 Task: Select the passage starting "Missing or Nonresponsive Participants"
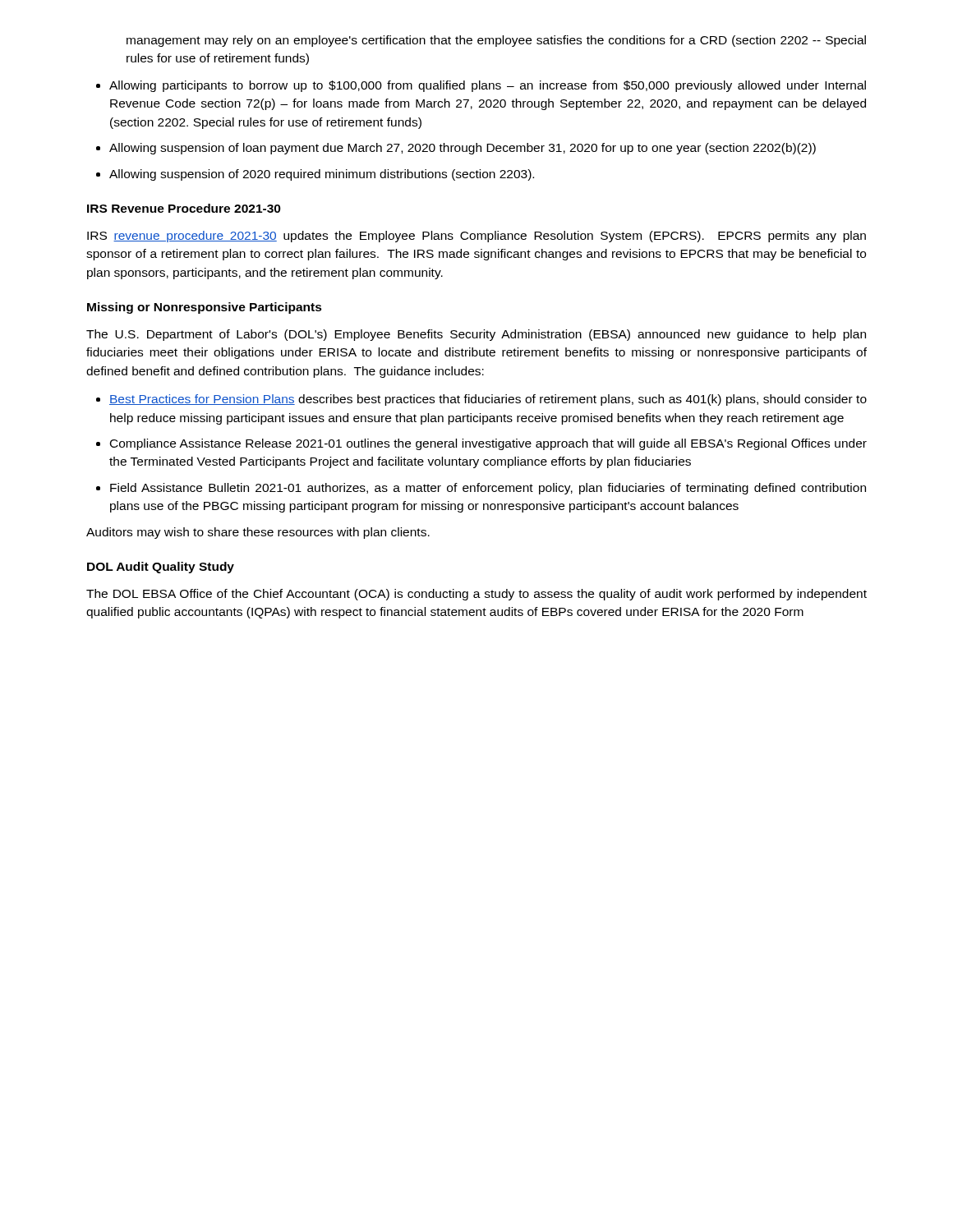click(x=204, y=307)
